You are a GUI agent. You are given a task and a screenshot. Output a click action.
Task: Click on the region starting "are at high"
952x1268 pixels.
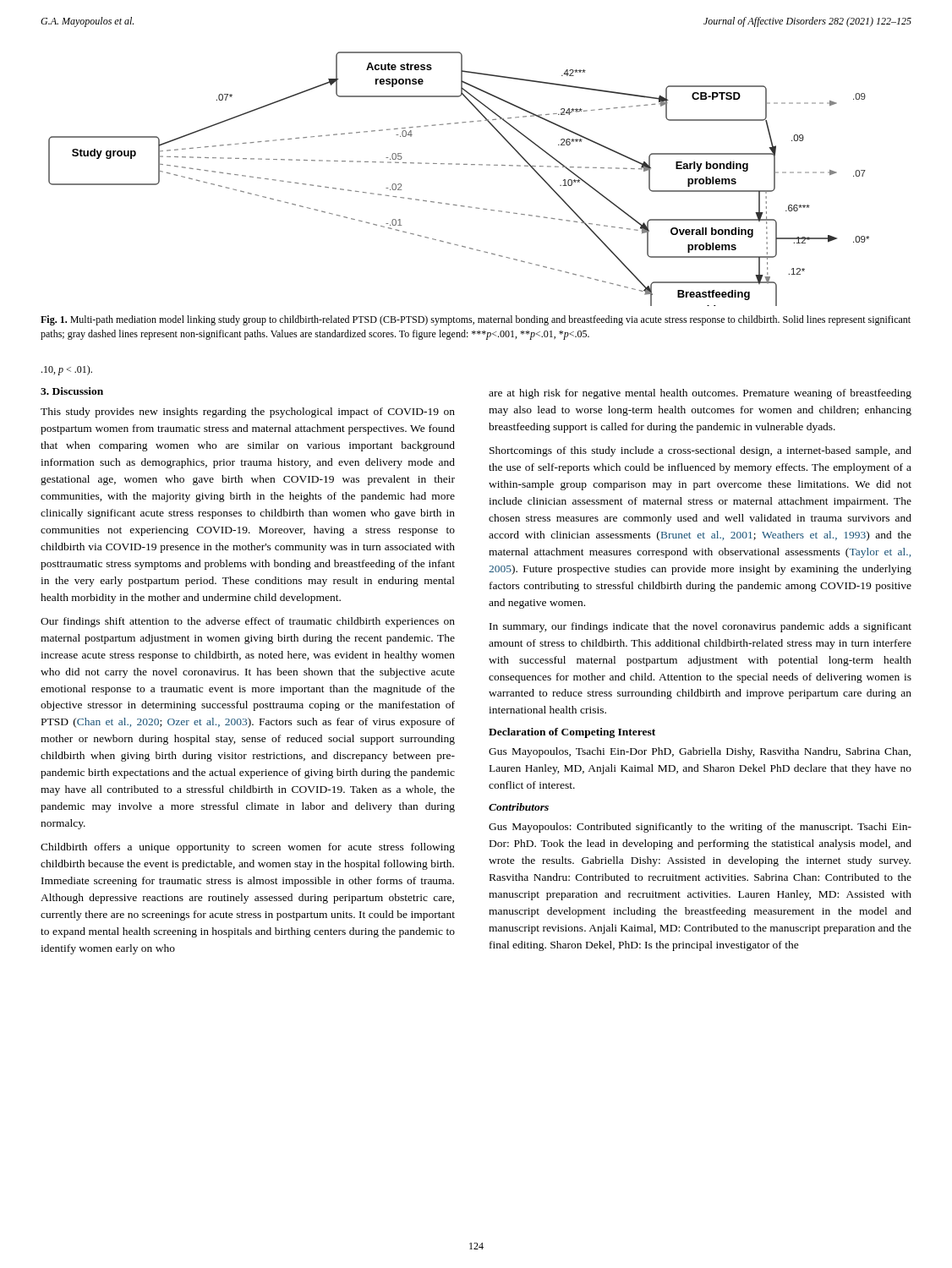(x=700, y=410)
